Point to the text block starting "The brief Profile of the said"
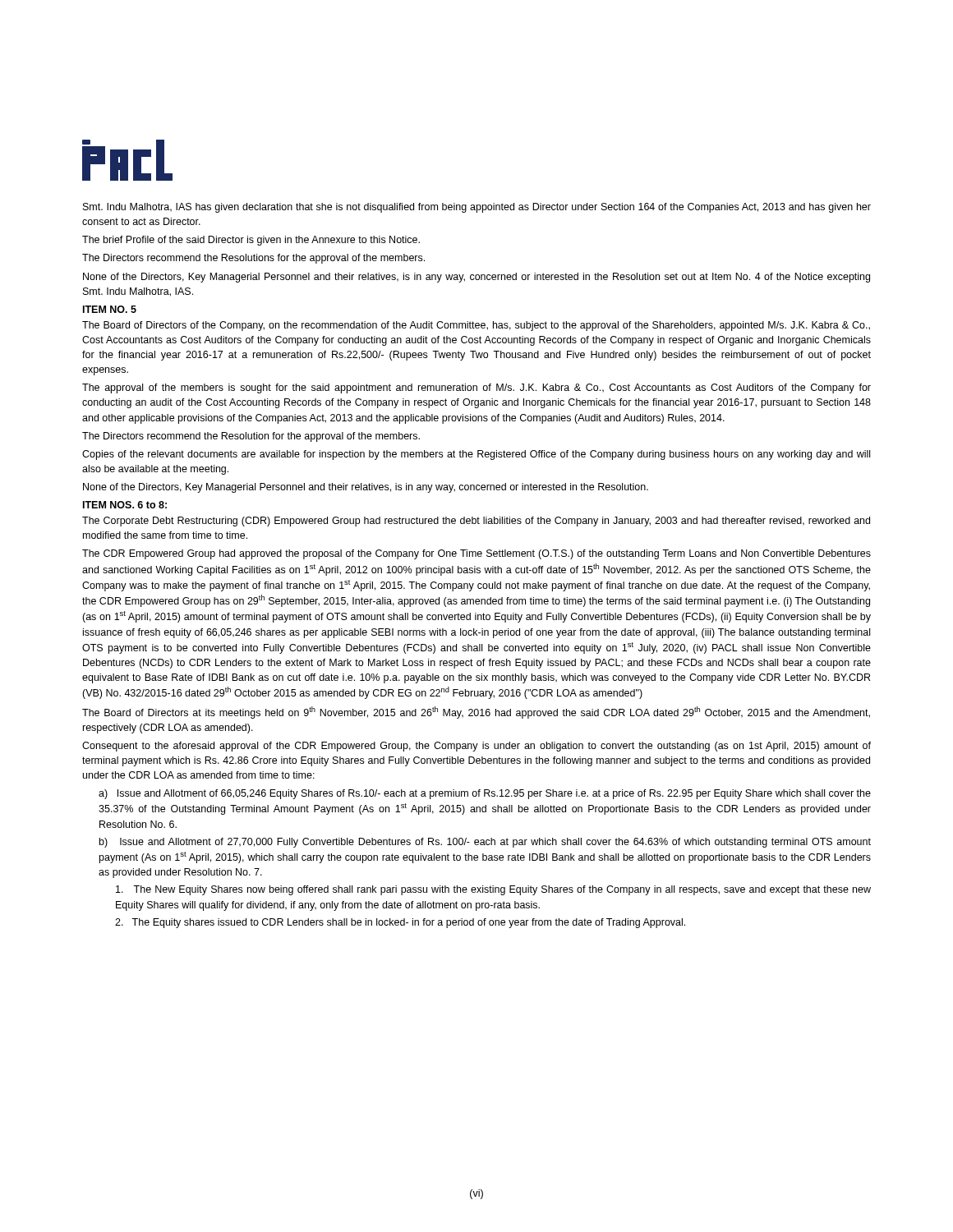This screenshot has height=1232, width=953. click(x=251, y=240)
